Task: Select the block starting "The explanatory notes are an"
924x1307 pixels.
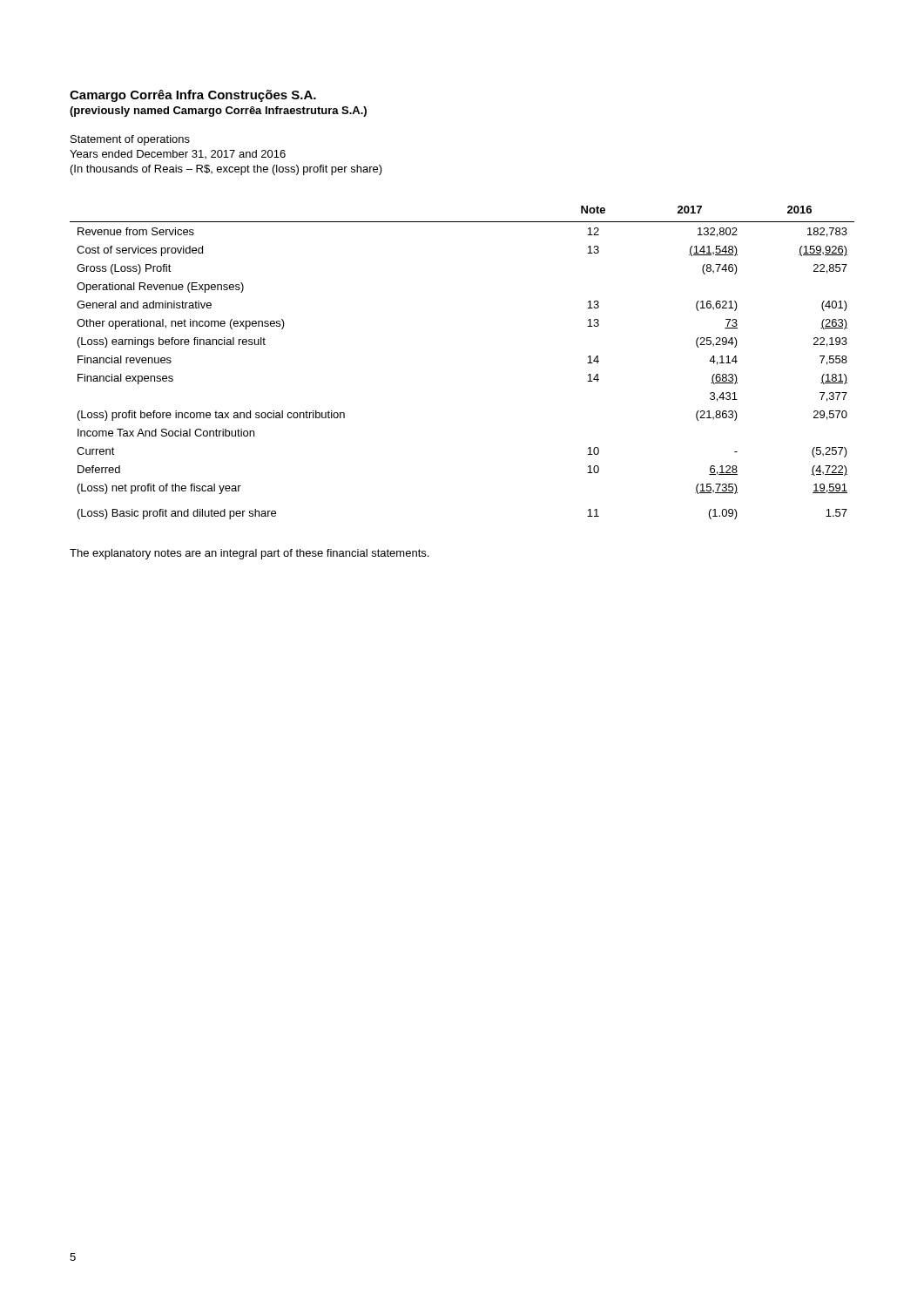Action: pyautogui.click(x=250, y=553)
